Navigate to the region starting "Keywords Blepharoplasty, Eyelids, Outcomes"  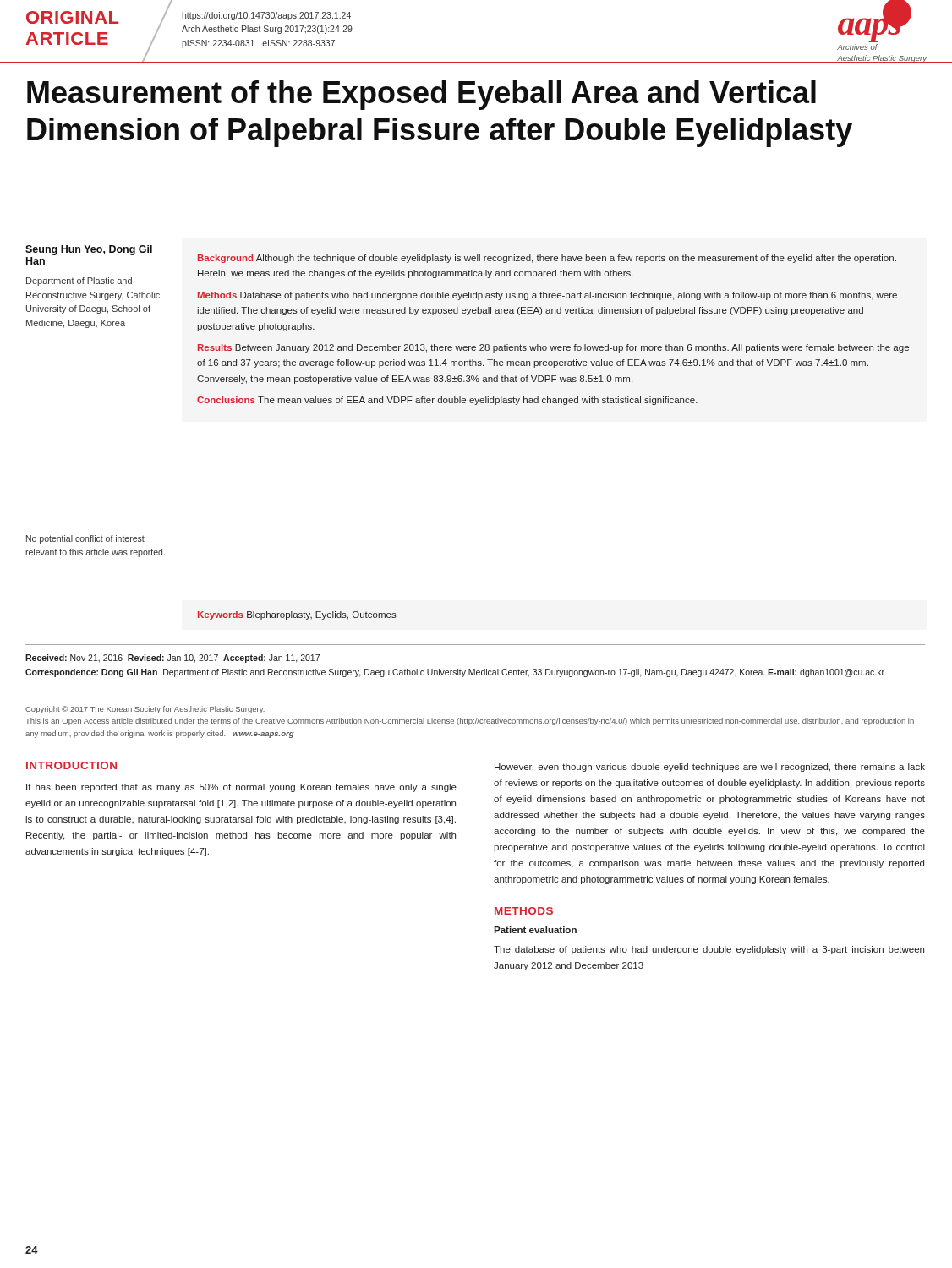coord(297,615)
